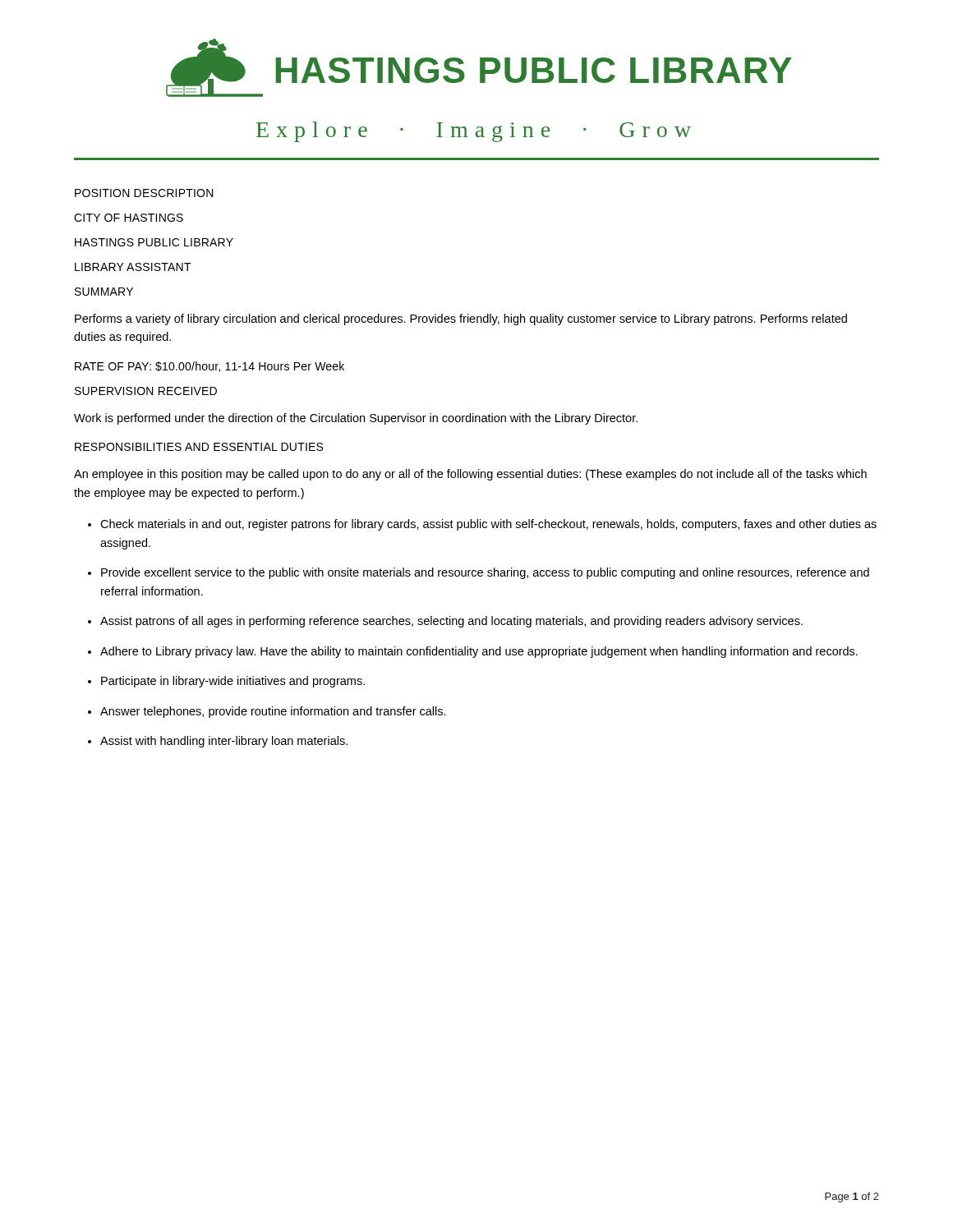Point to the region starting "RESPONSIBILITIES AND ESSENTIAL"

click(199, 447)
